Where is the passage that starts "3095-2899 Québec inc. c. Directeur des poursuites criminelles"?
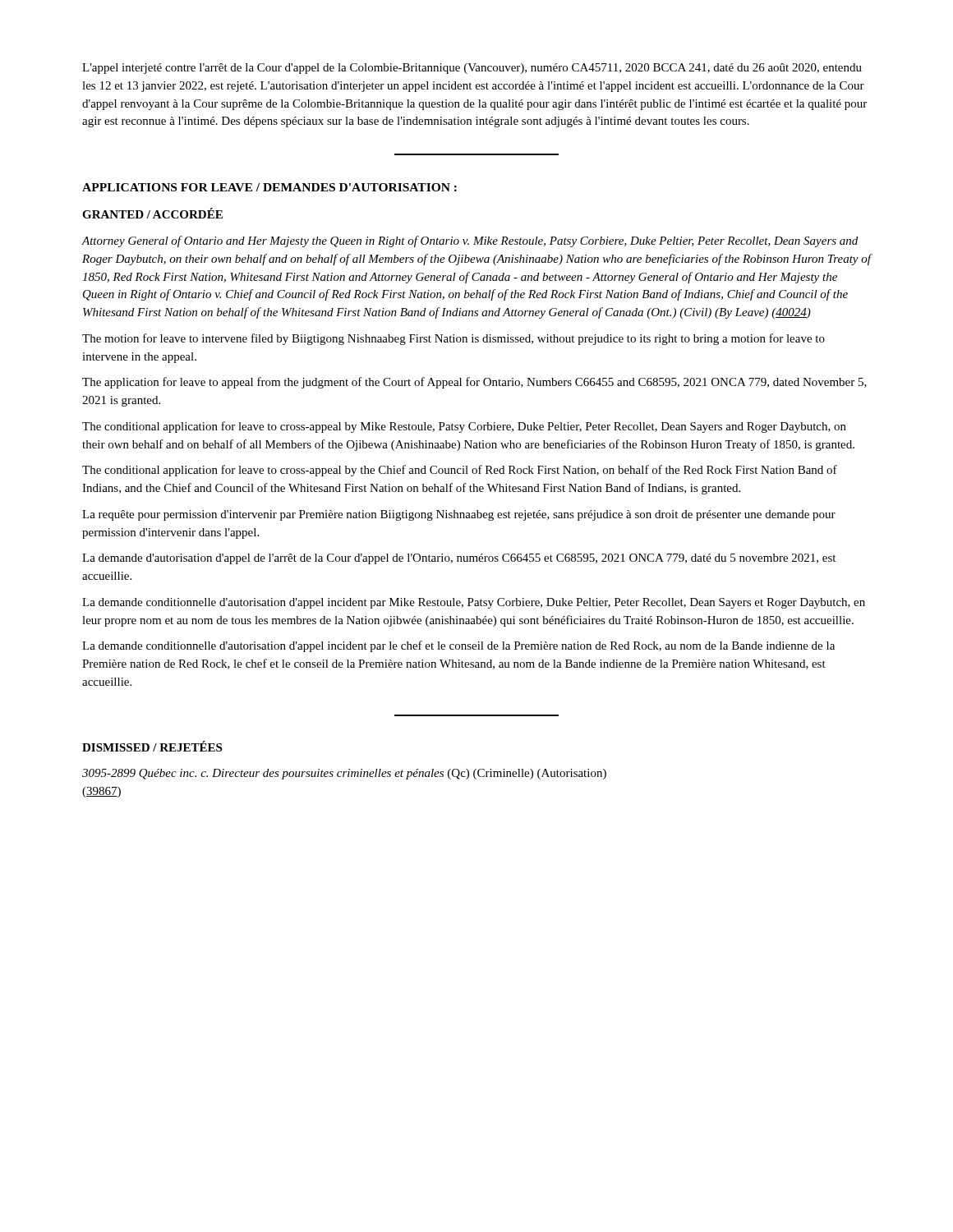Screen dimensions: 1232x953 [x=476, y=783]
